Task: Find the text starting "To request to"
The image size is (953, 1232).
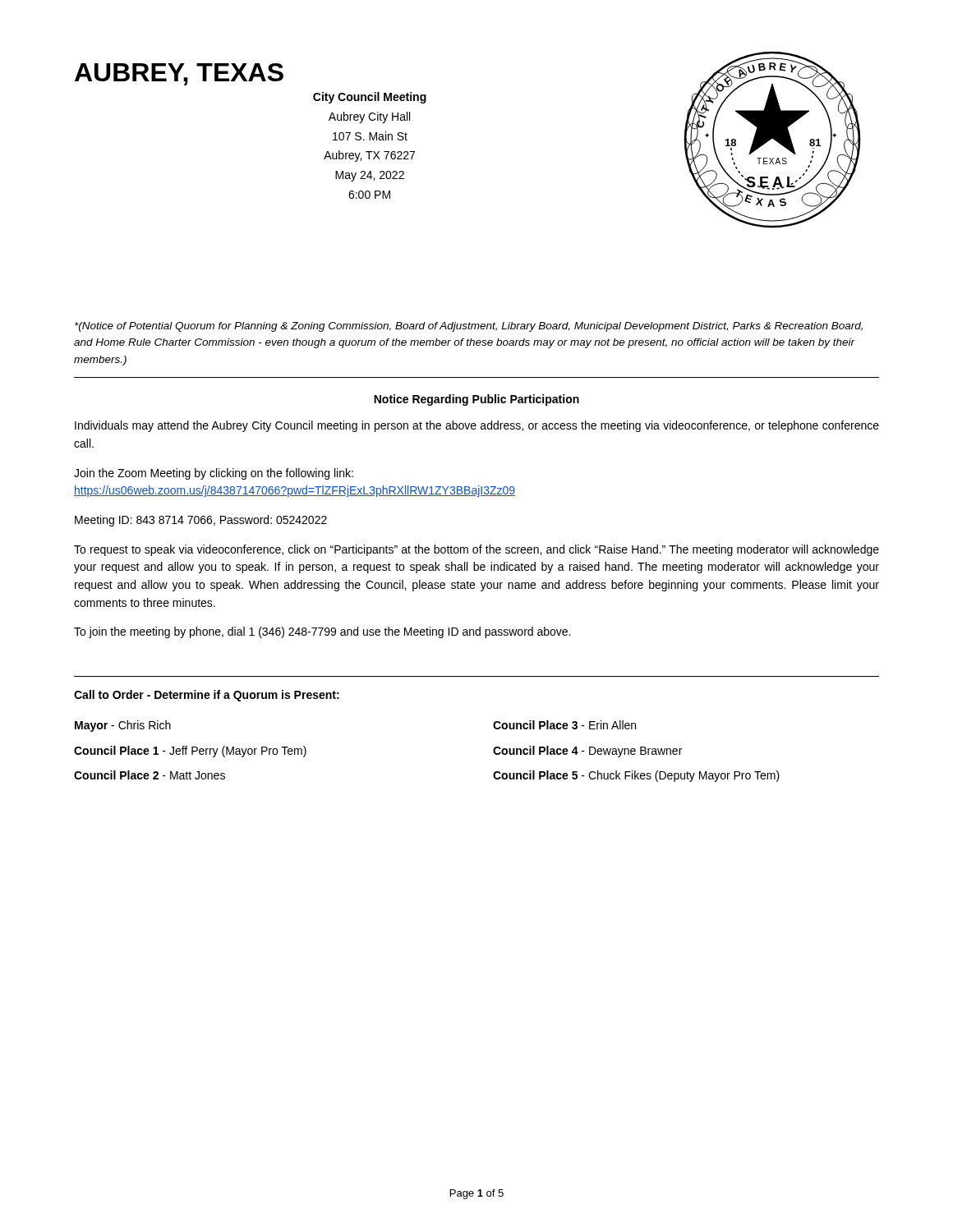Action: click(x=476, y=577)
